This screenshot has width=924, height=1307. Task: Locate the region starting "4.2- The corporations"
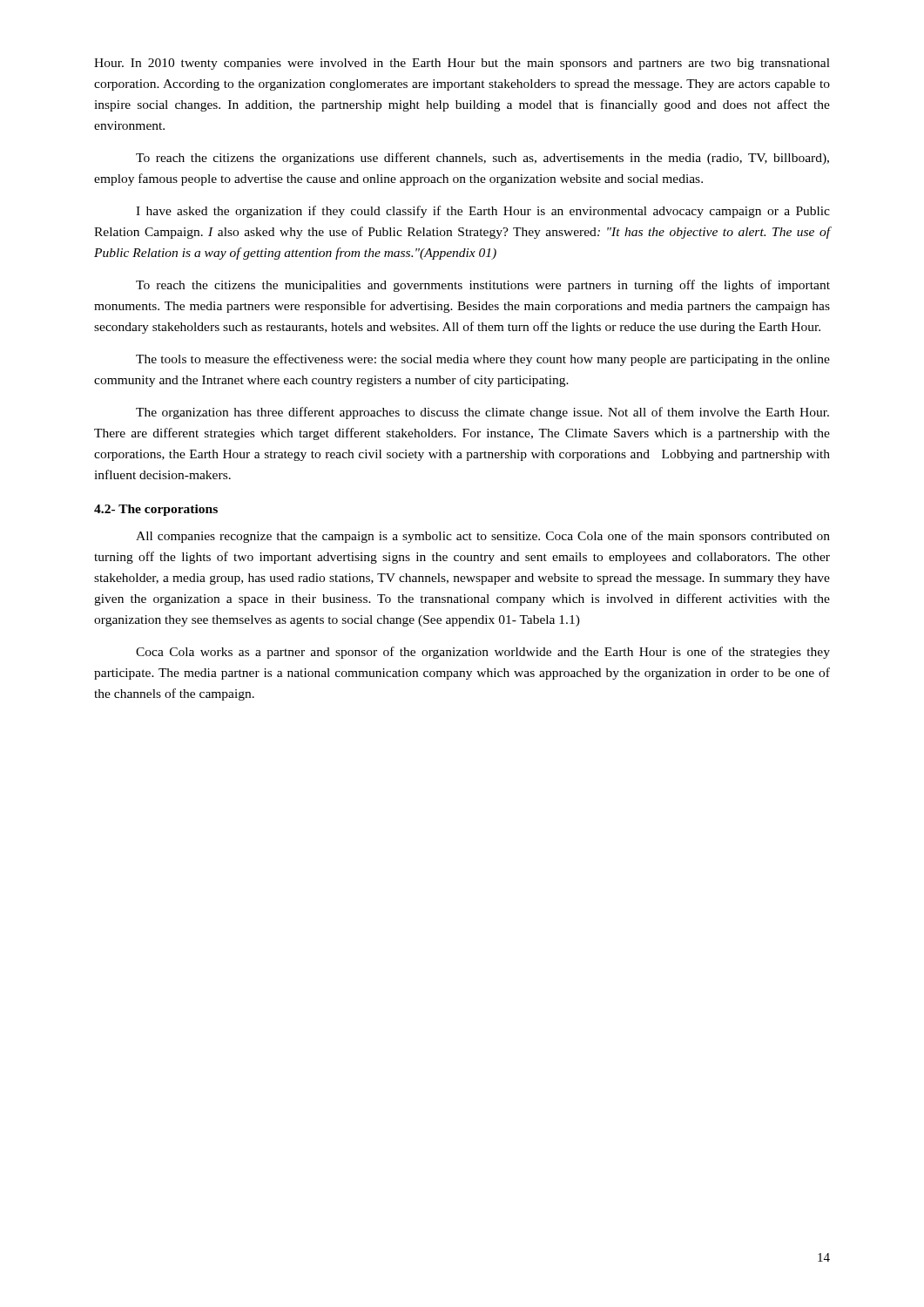point(156,509)
